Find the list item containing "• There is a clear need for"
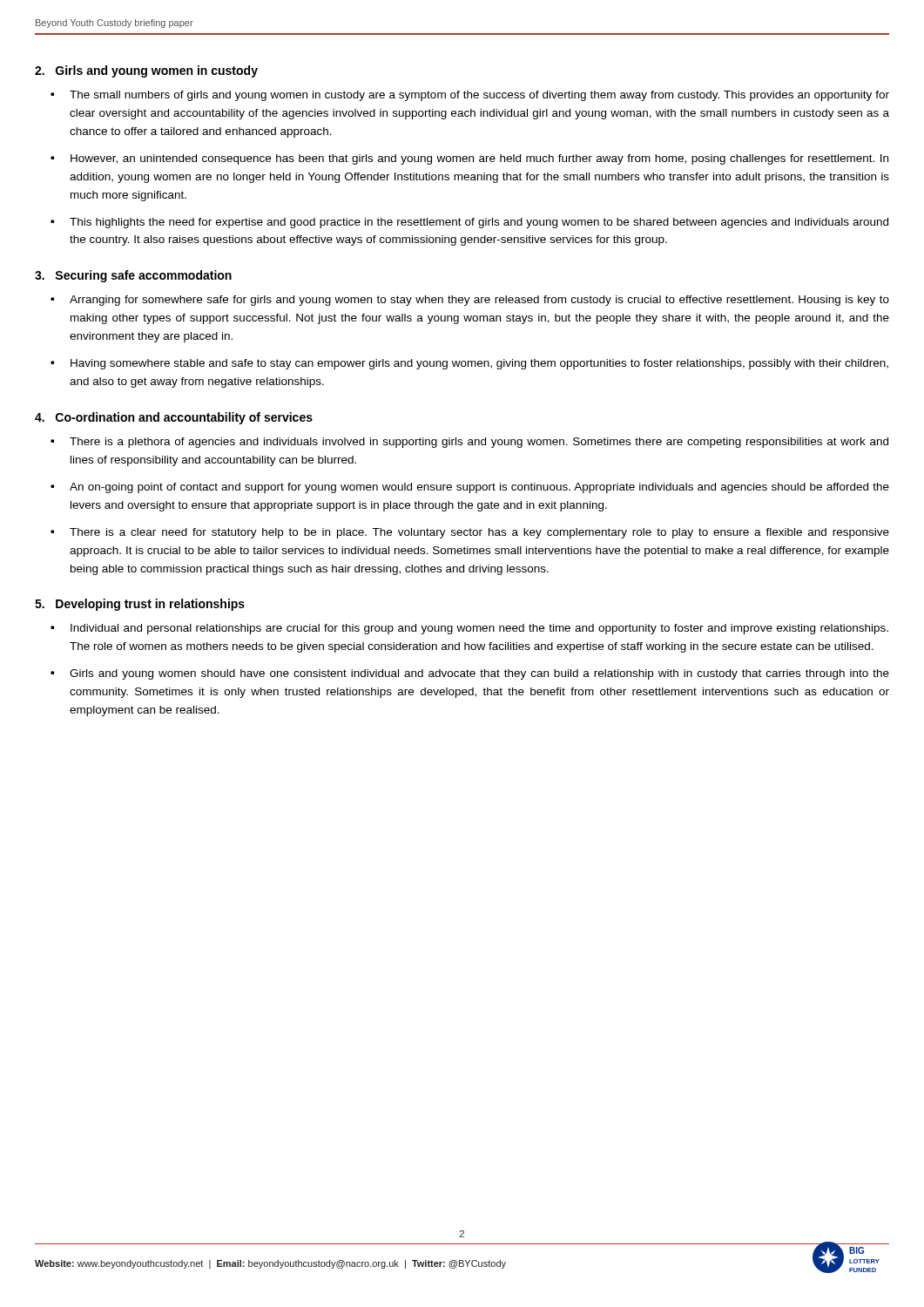This screenshot has height=1307, width=924. (x=470, y=549)
